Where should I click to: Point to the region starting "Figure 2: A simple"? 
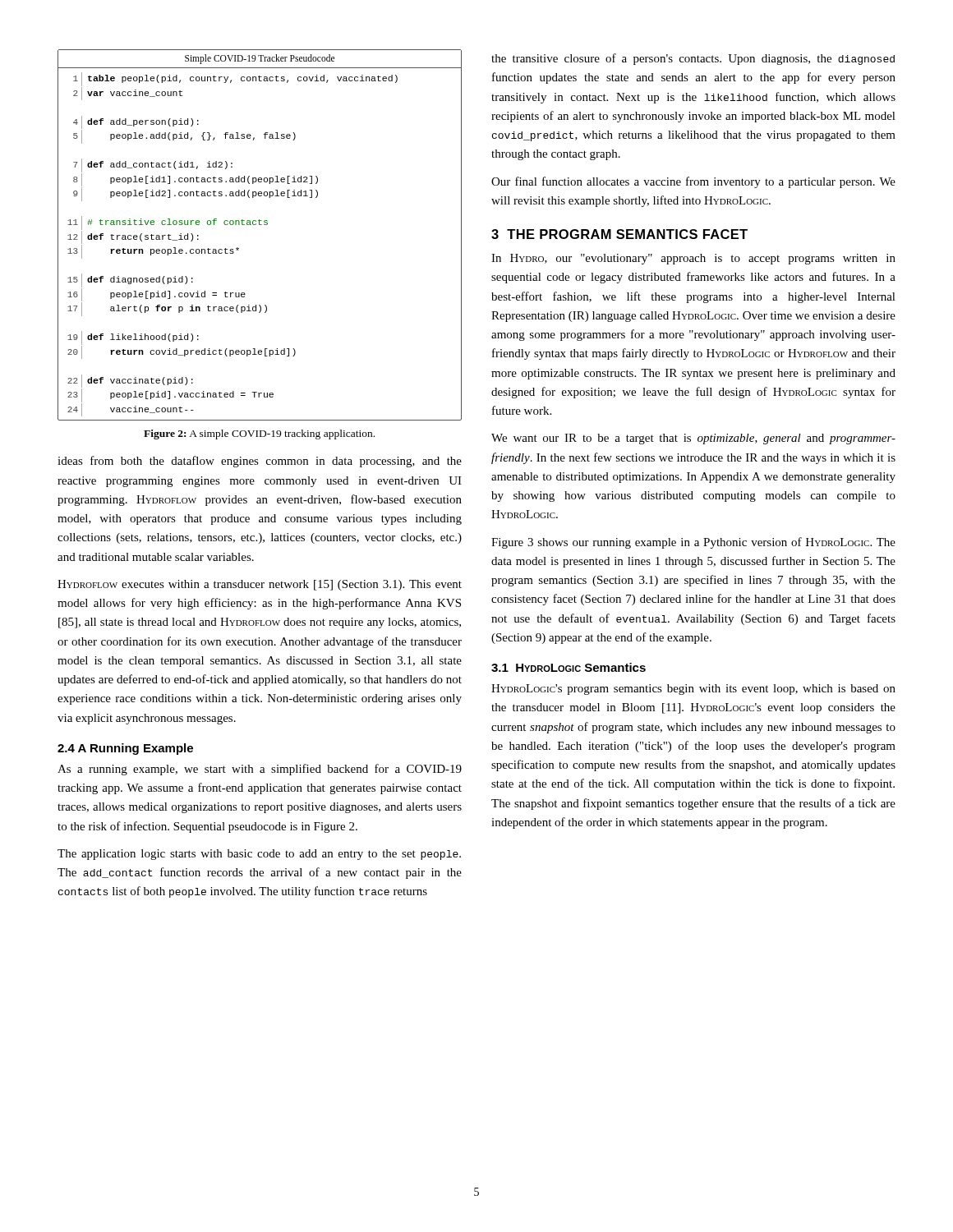[260, 433]
